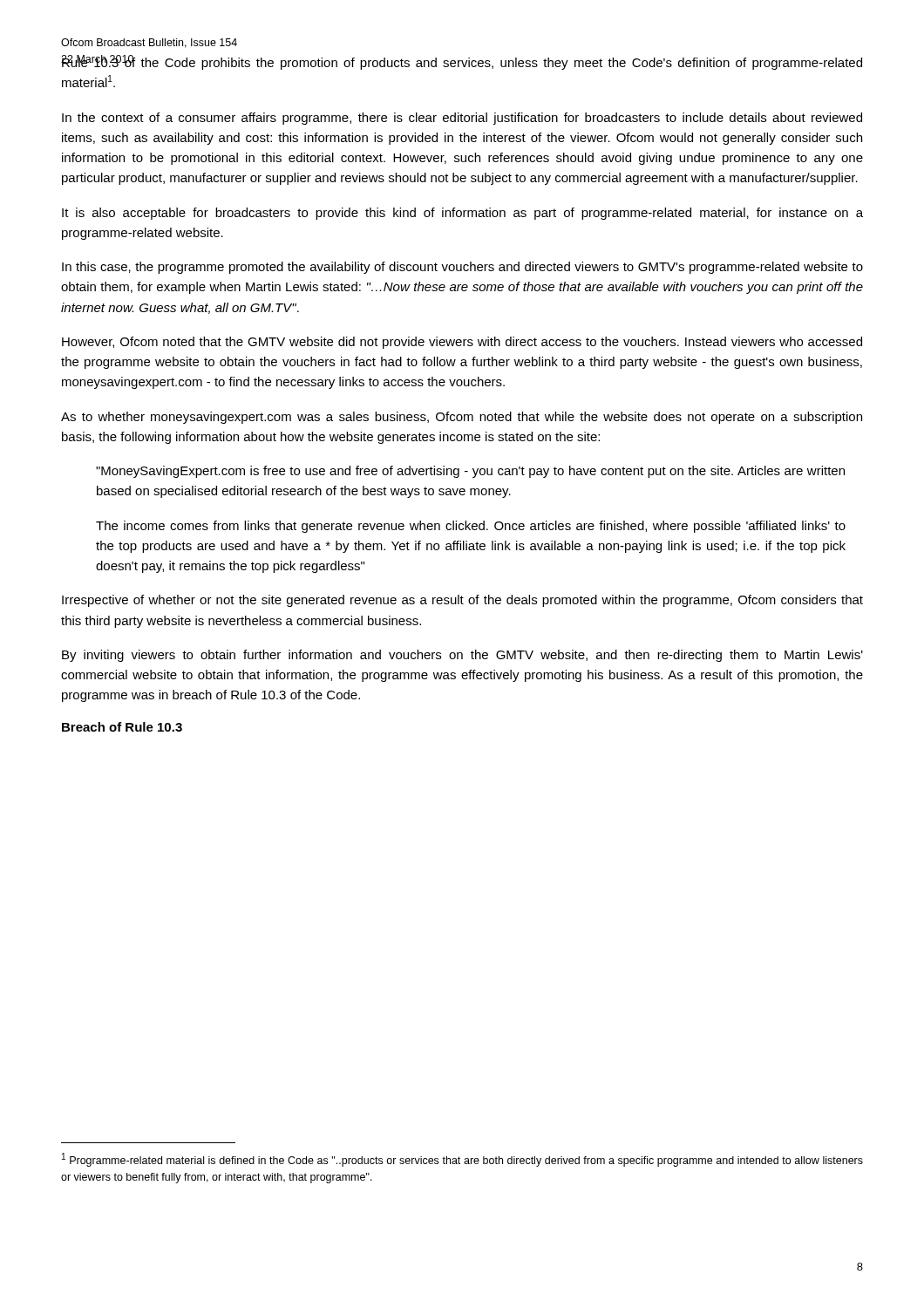Navigate to the passage starting "Rule 10.3 of"
Image resolution: width=924 pixels, height=1308 pixels.
tap(462, 72)
